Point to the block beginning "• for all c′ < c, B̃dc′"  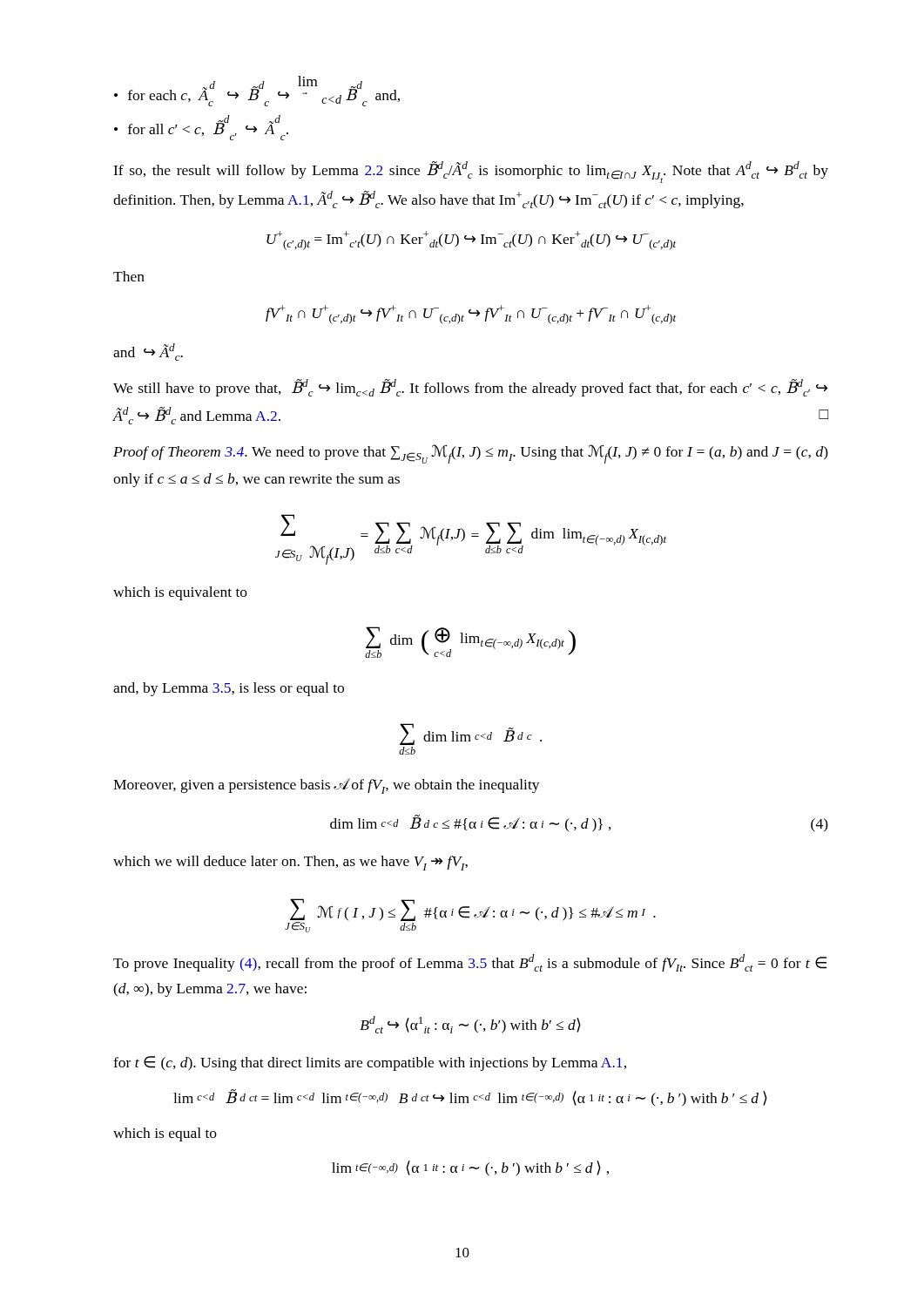[x=201, y=130]
